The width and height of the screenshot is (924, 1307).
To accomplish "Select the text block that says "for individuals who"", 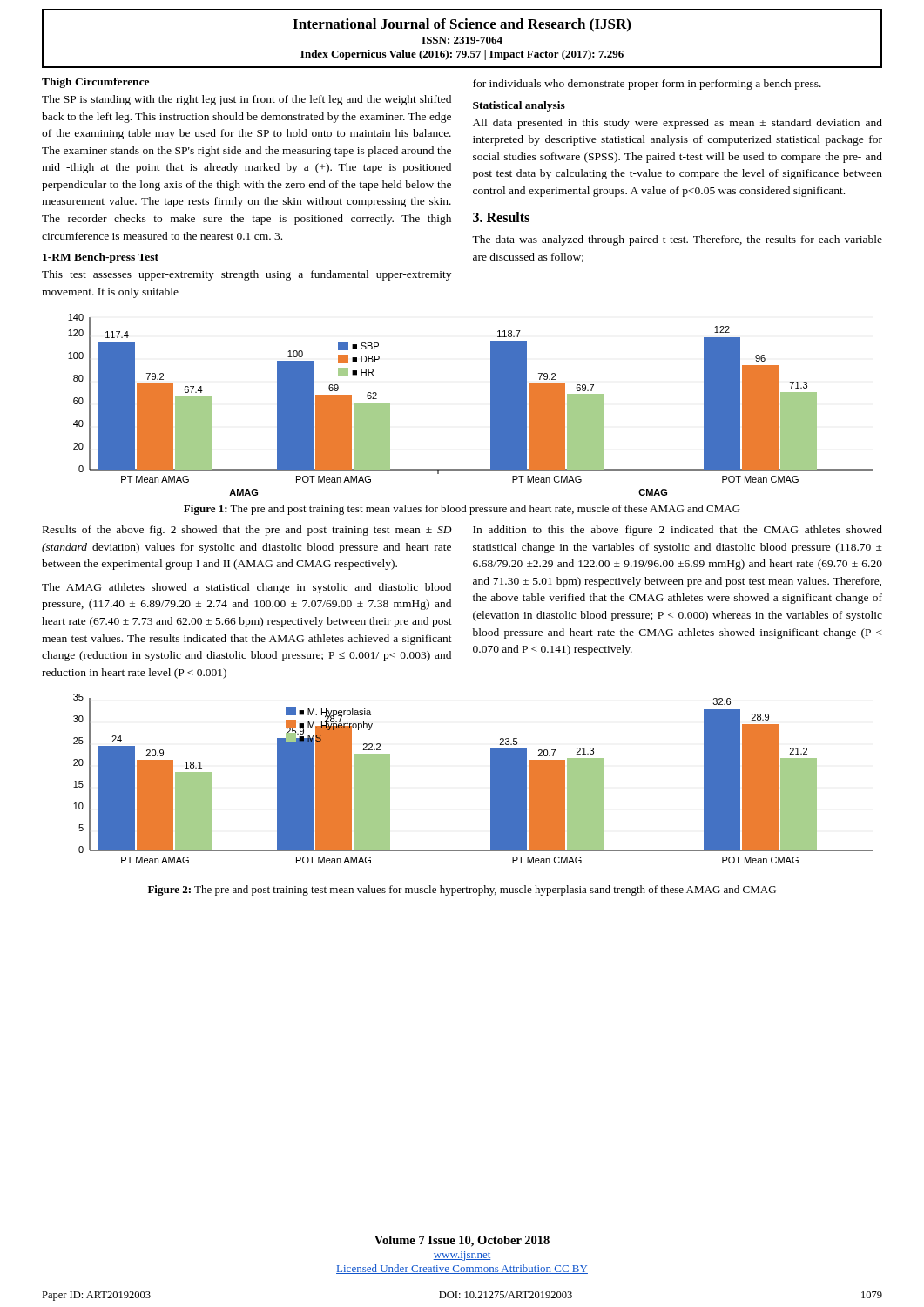I will tap(677, 83).
